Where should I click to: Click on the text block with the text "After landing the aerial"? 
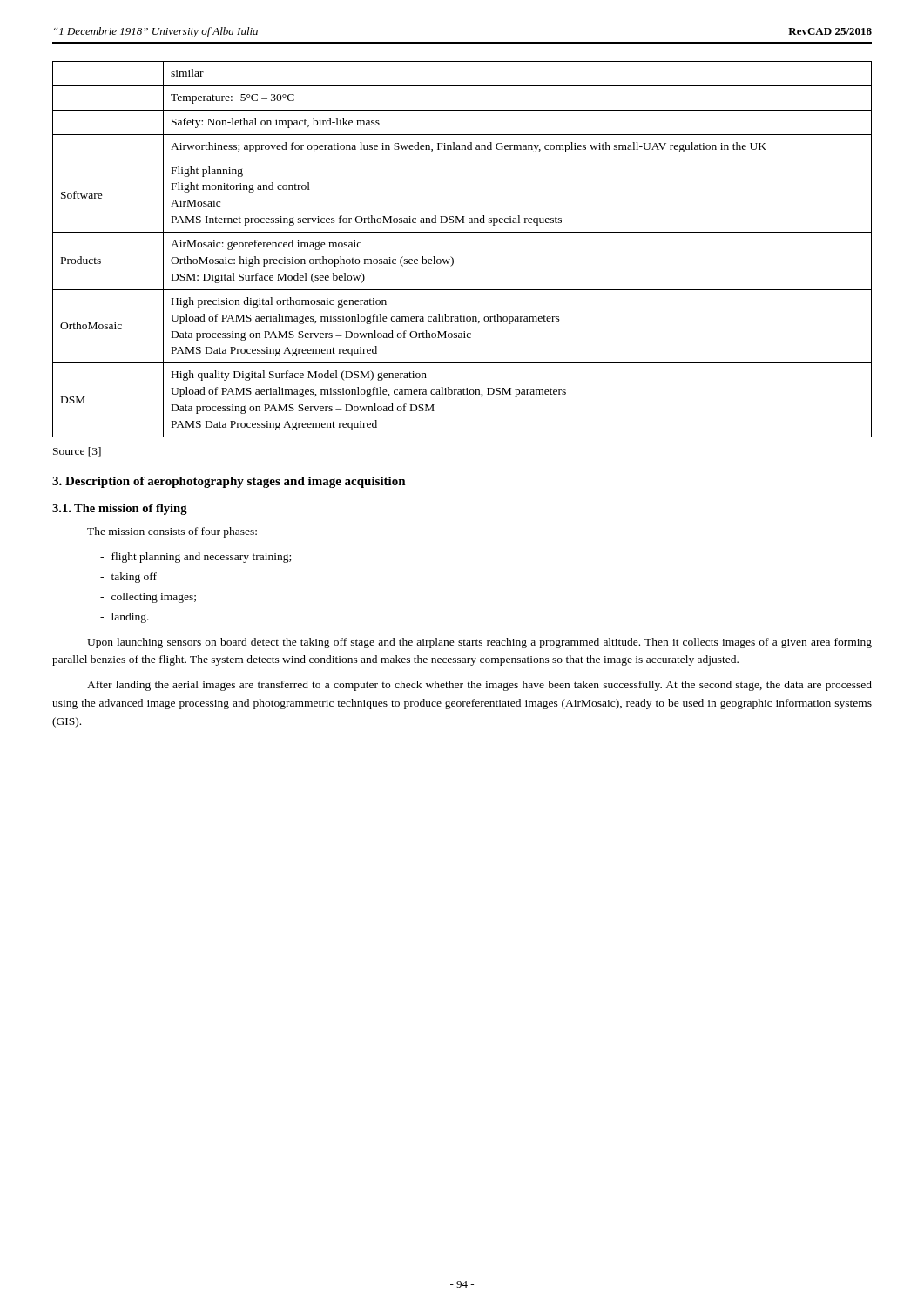coord(462,703)
